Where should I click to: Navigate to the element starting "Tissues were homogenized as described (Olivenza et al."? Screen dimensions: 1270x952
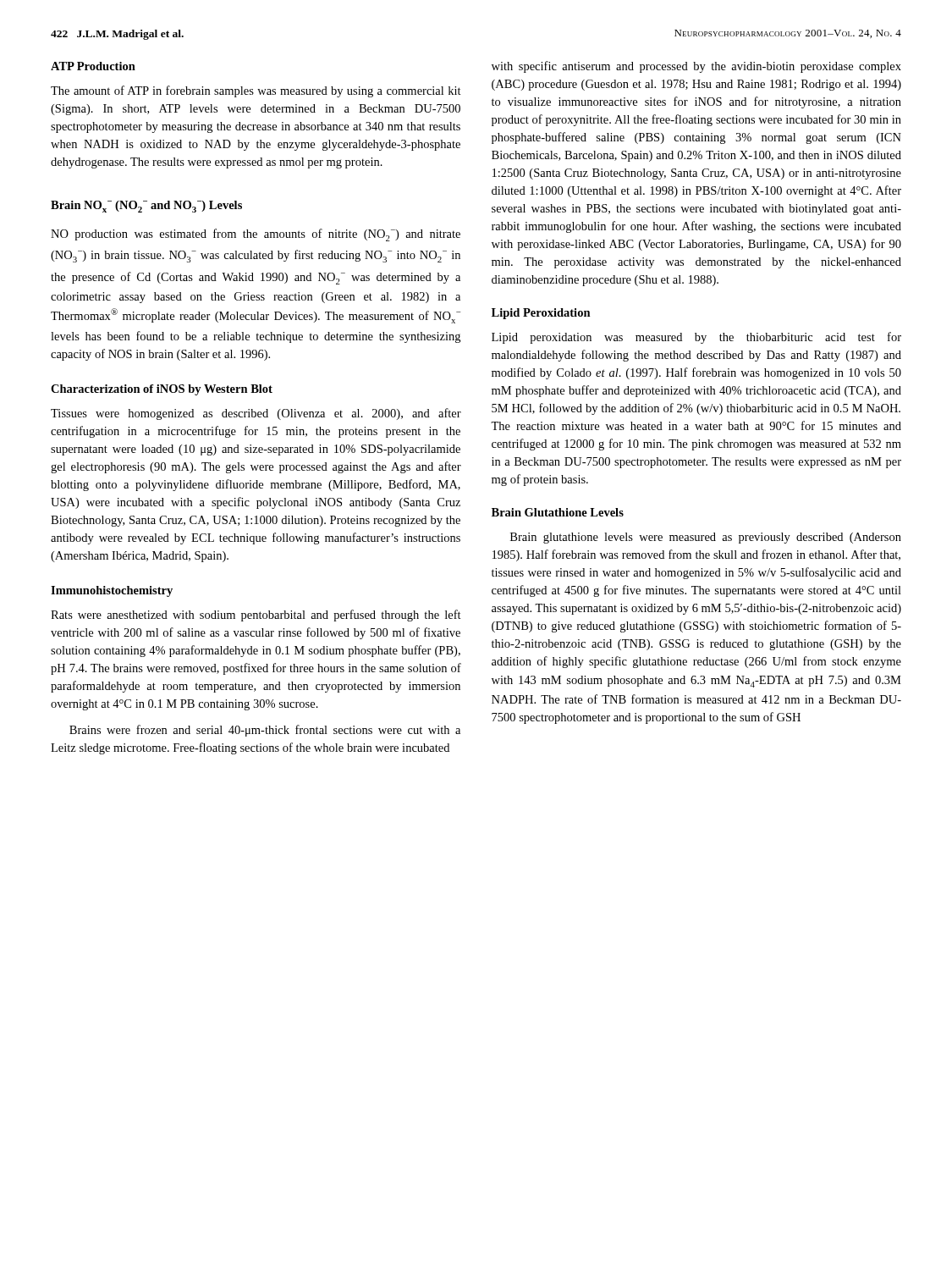tap(256, 484)
